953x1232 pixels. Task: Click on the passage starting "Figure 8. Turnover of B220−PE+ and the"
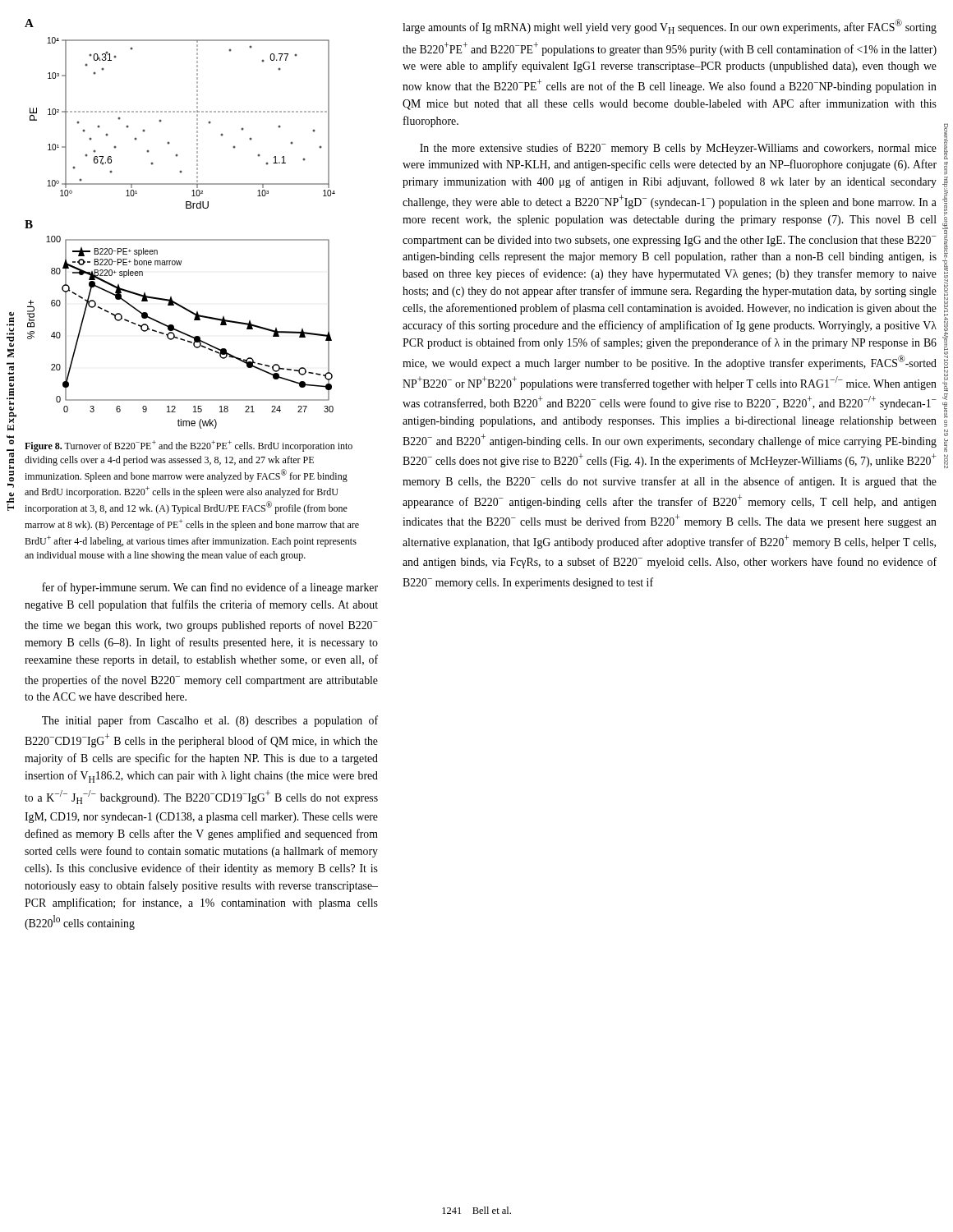click(192, 499)
